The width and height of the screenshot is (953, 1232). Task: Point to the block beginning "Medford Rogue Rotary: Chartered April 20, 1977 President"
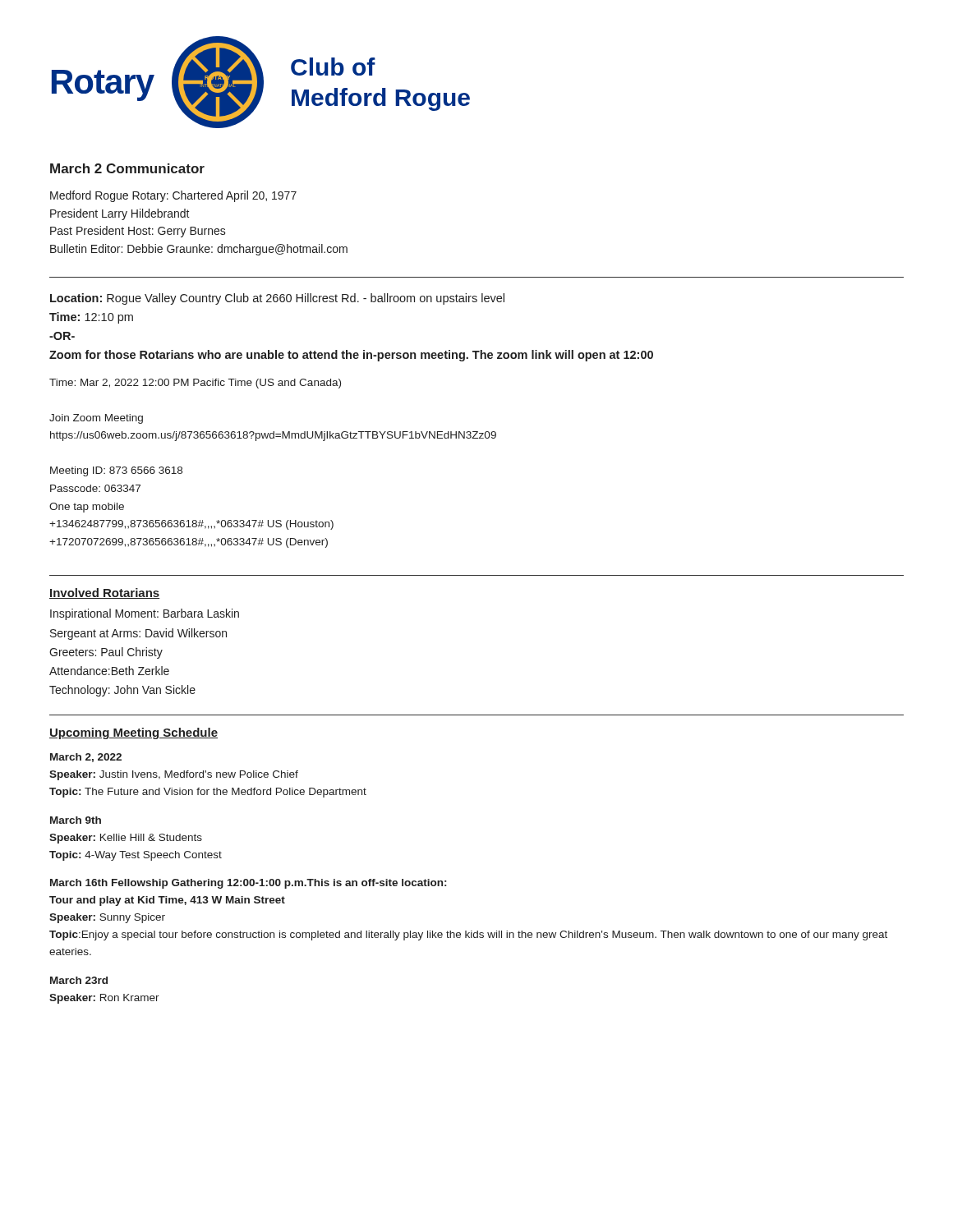(199, 222)
